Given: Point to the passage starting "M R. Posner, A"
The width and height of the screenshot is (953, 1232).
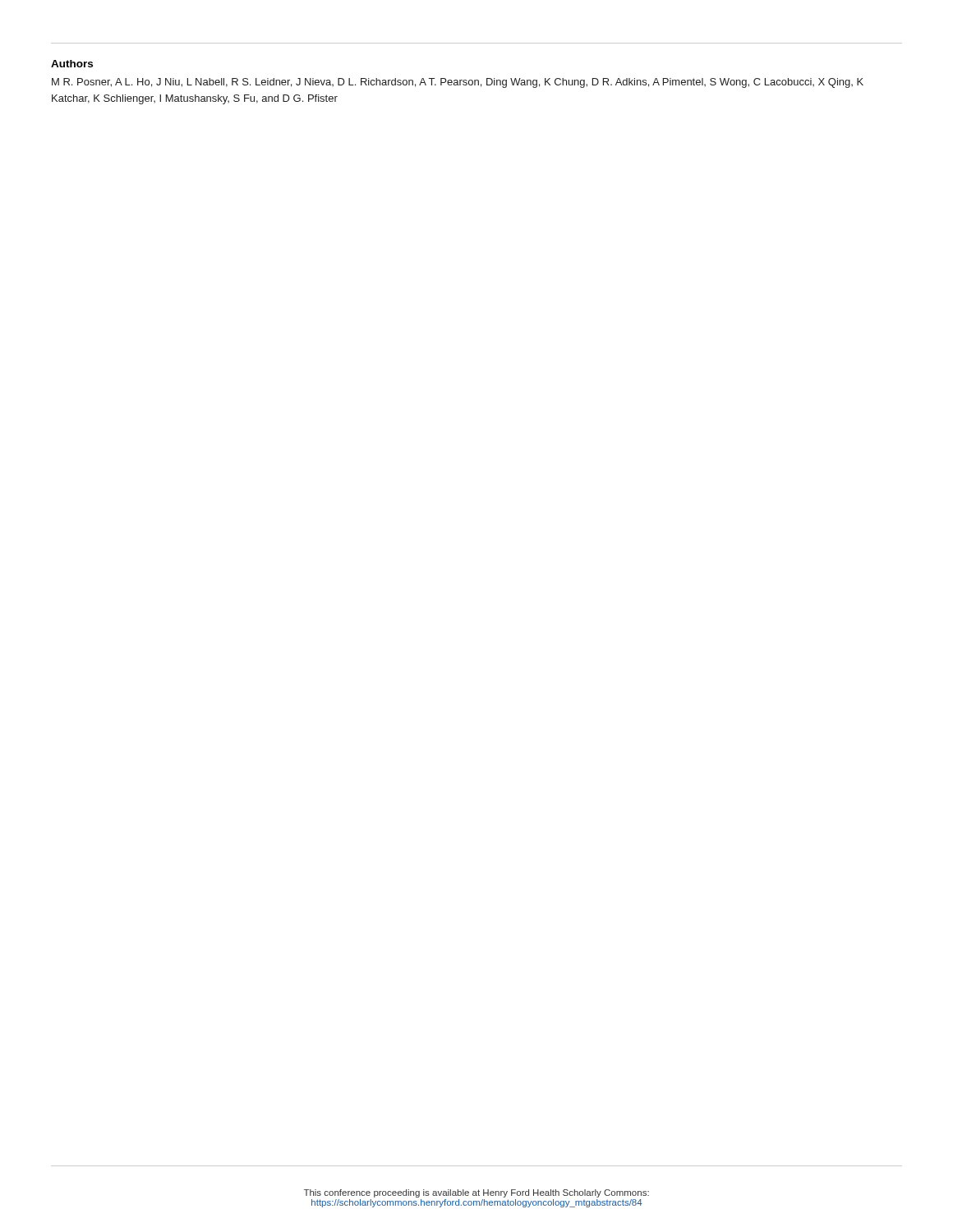Looking at the screenshot, I should click(x=457, y=90).
